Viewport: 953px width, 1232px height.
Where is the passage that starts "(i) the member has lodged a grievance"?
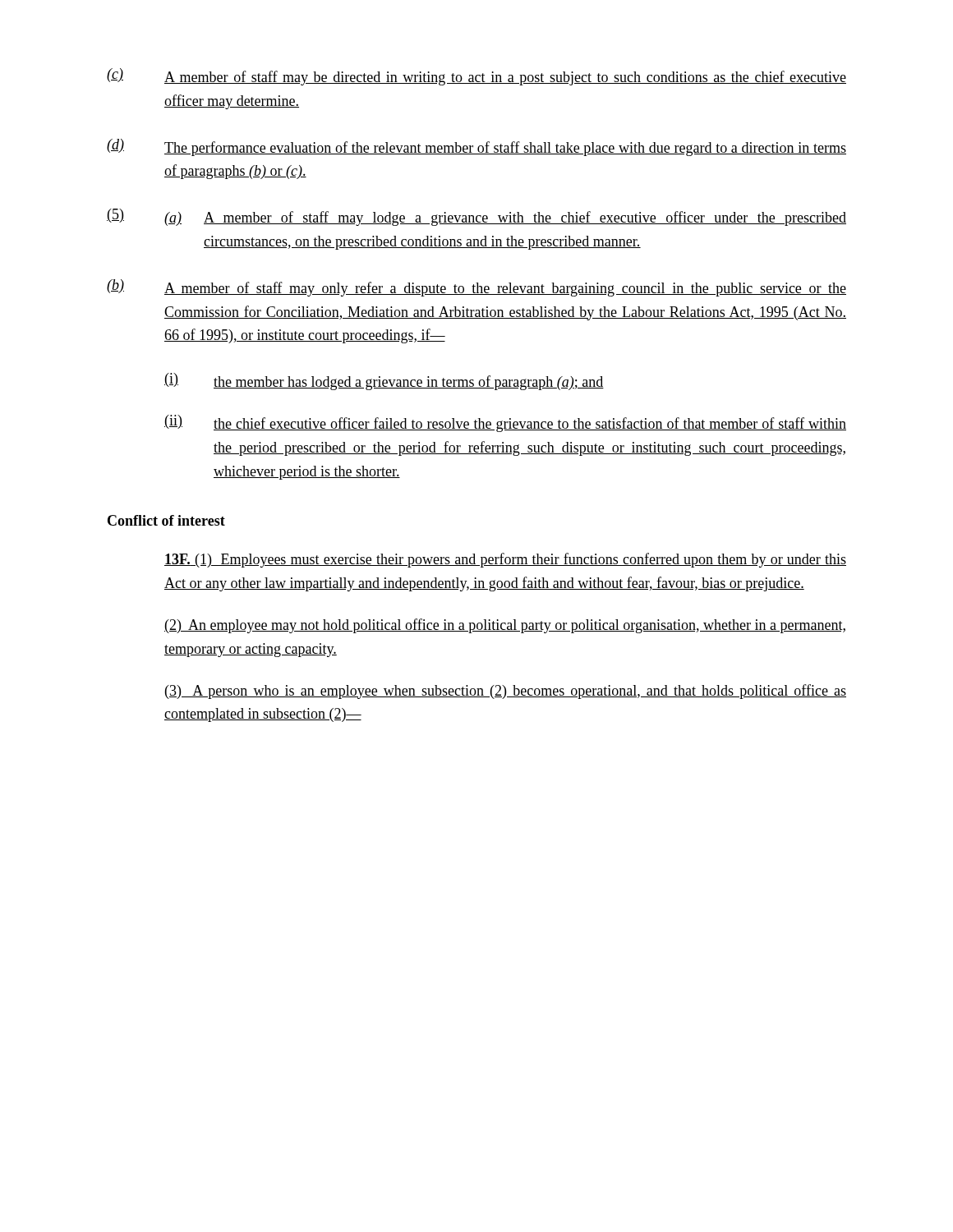coord(505,382)
